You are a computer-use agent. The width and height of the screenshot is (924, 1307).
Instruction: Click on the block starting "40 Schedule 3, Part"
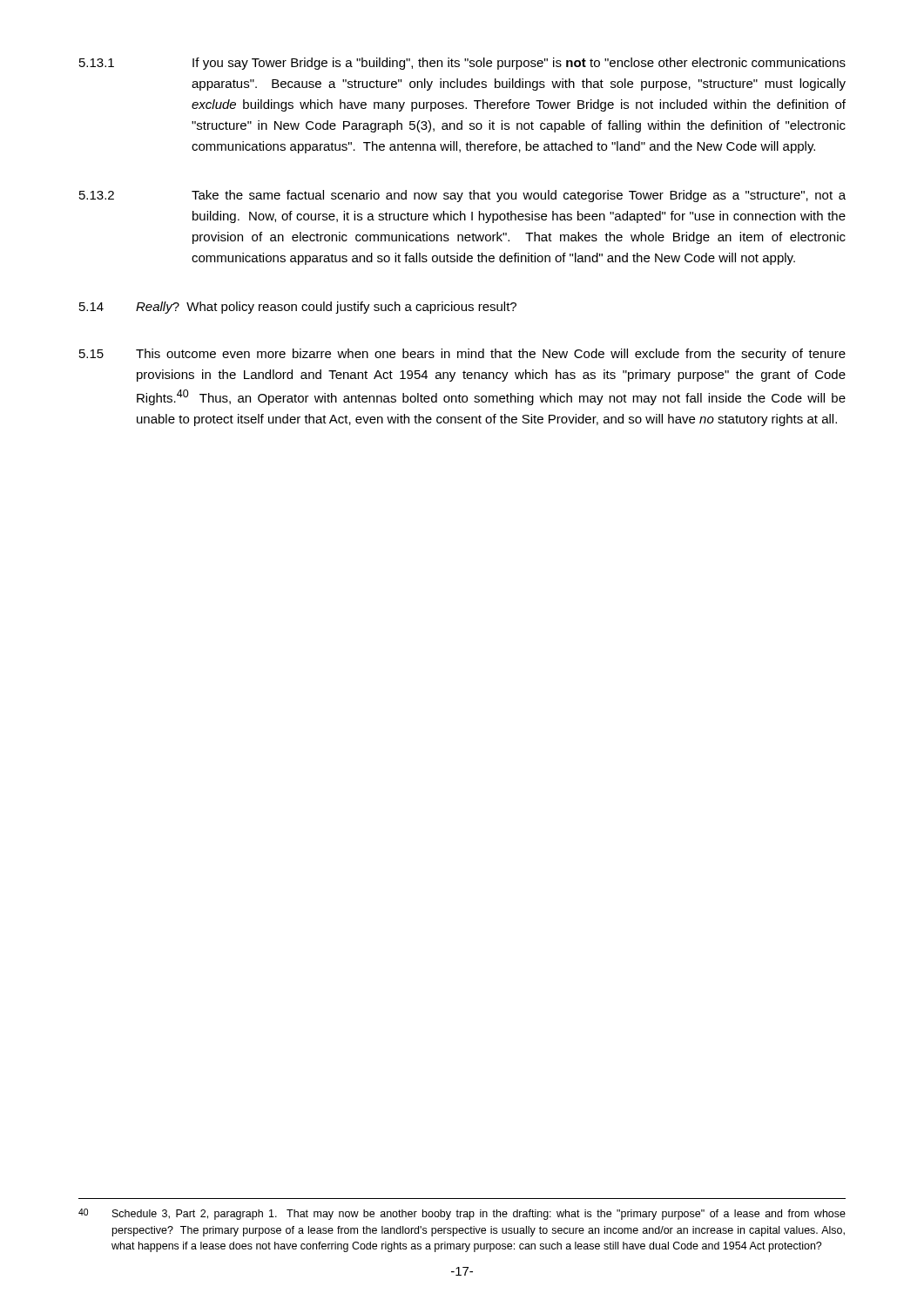[x=462, y=1230]
